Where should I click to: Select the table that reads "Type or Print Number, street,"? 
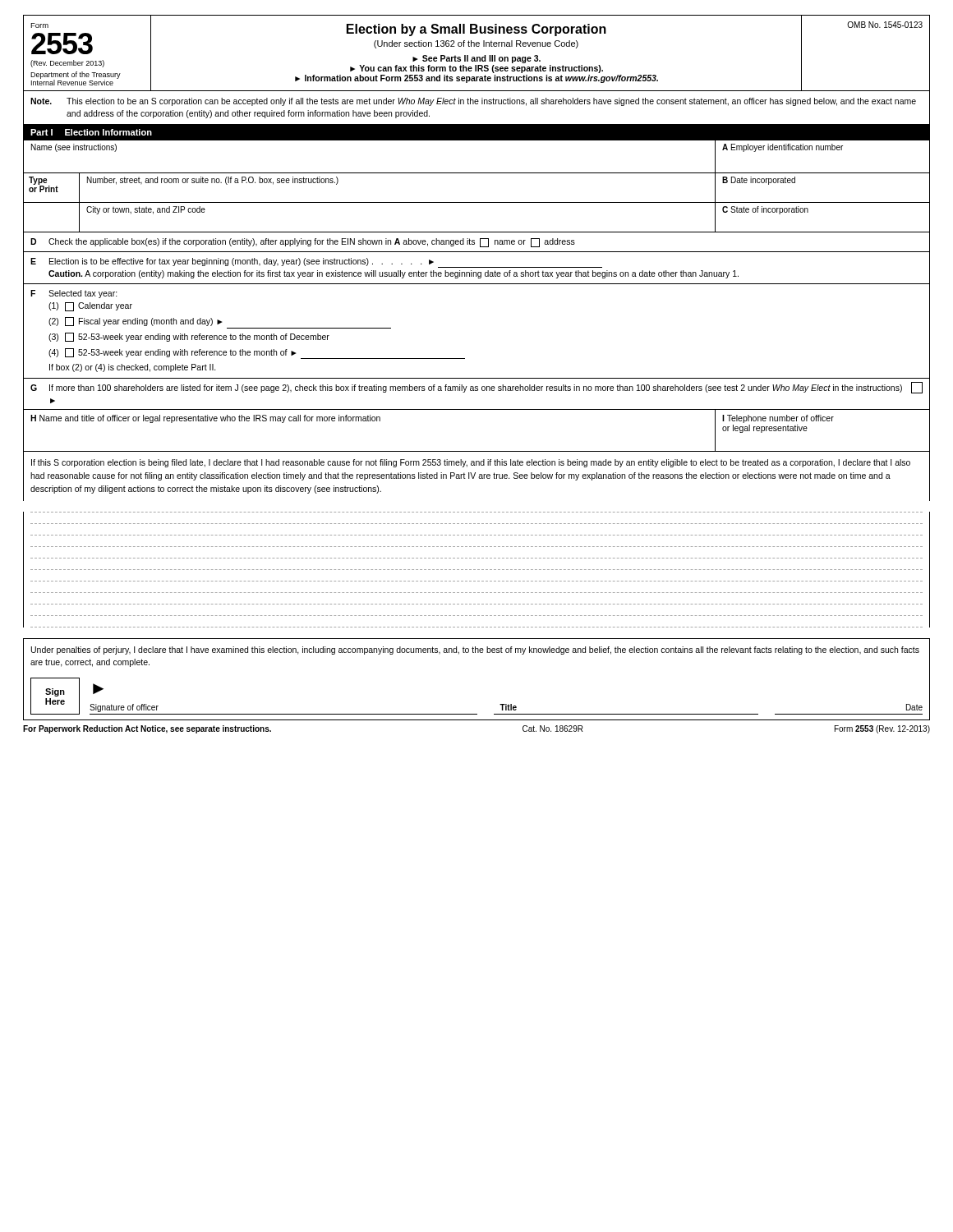click(x=476, y=188)
